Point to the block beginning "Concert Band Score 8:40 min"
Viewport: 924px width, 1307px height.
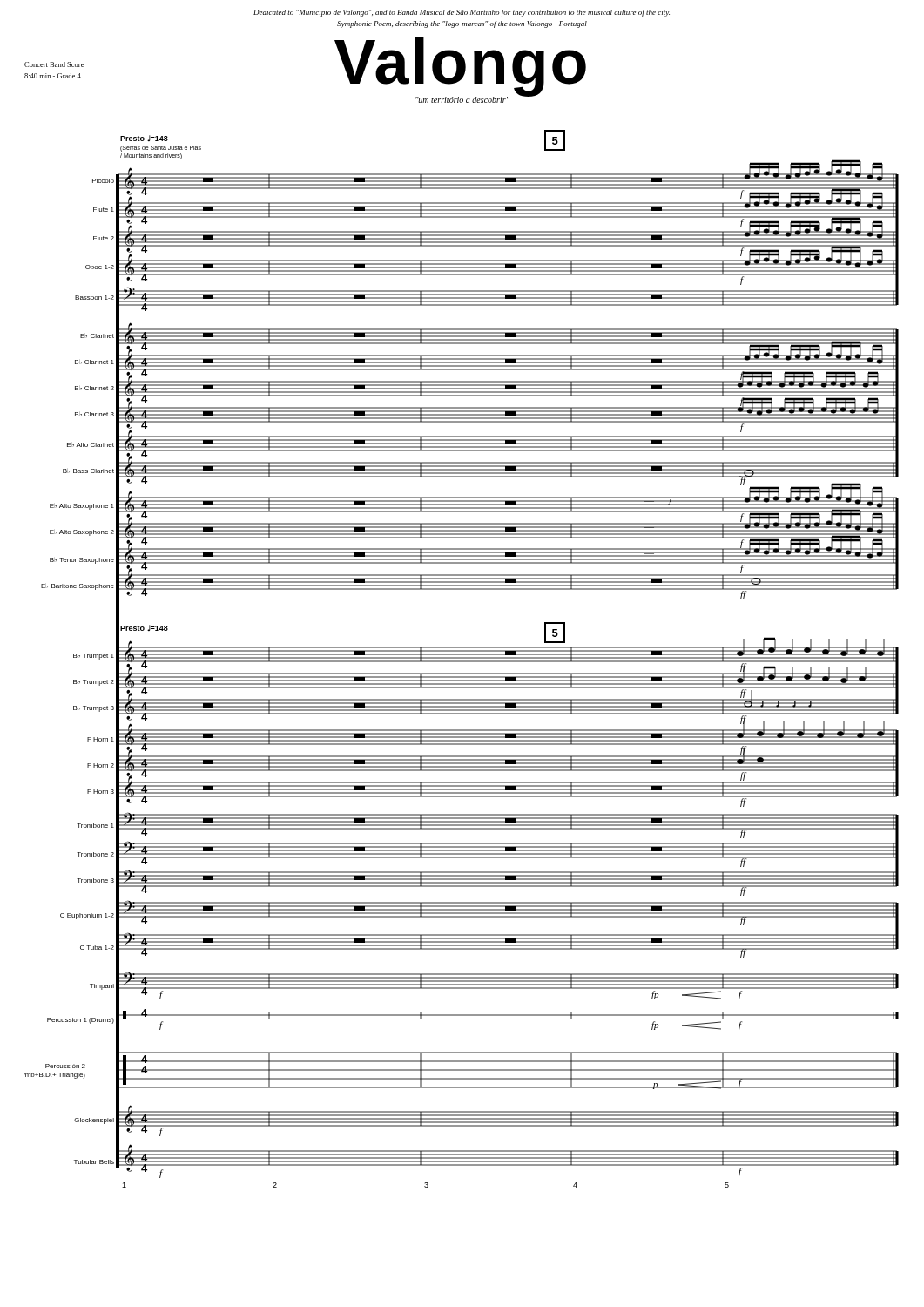coord(54,70)
